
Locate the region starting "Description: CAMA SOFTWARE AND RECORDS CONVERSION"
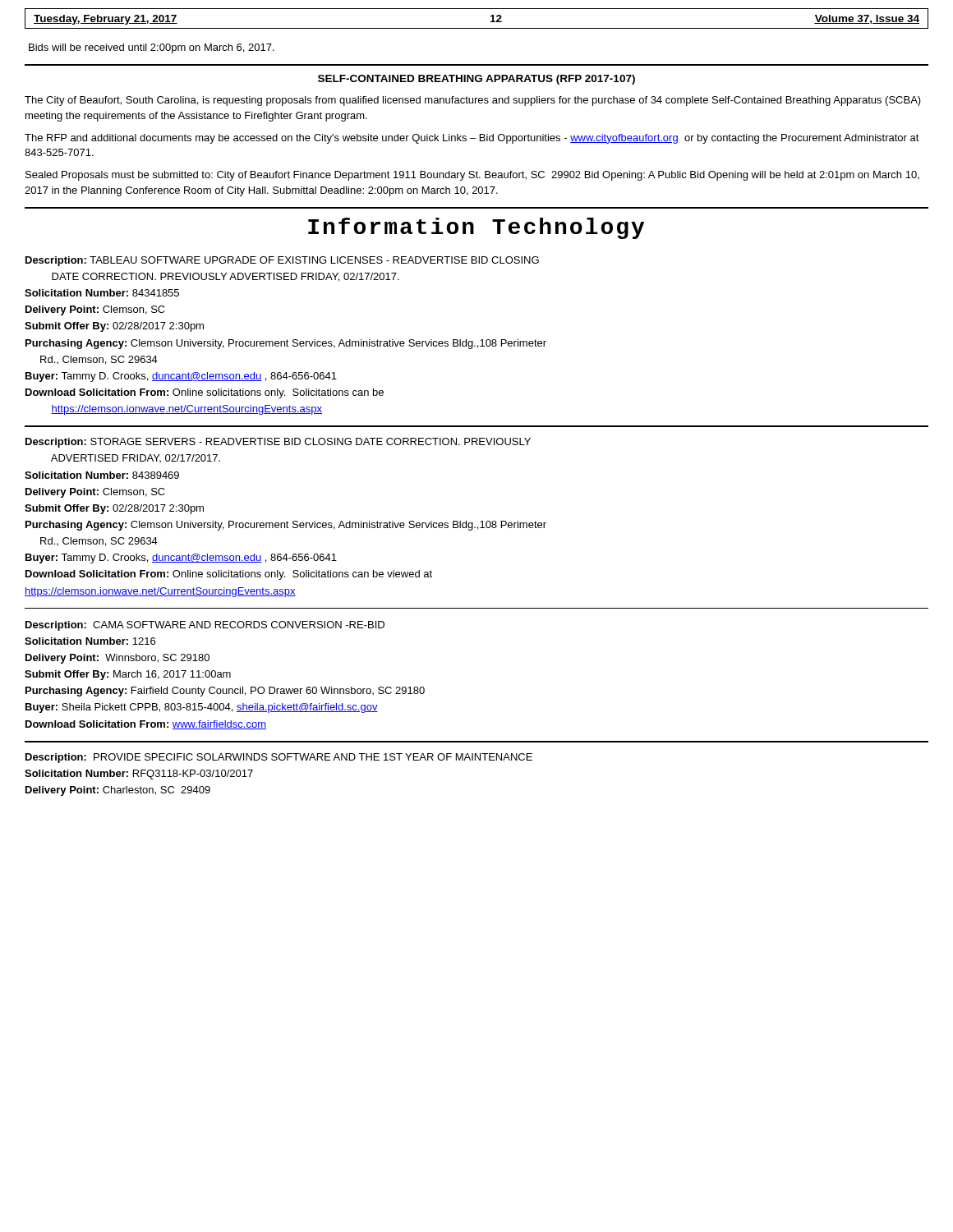[205, 626]
